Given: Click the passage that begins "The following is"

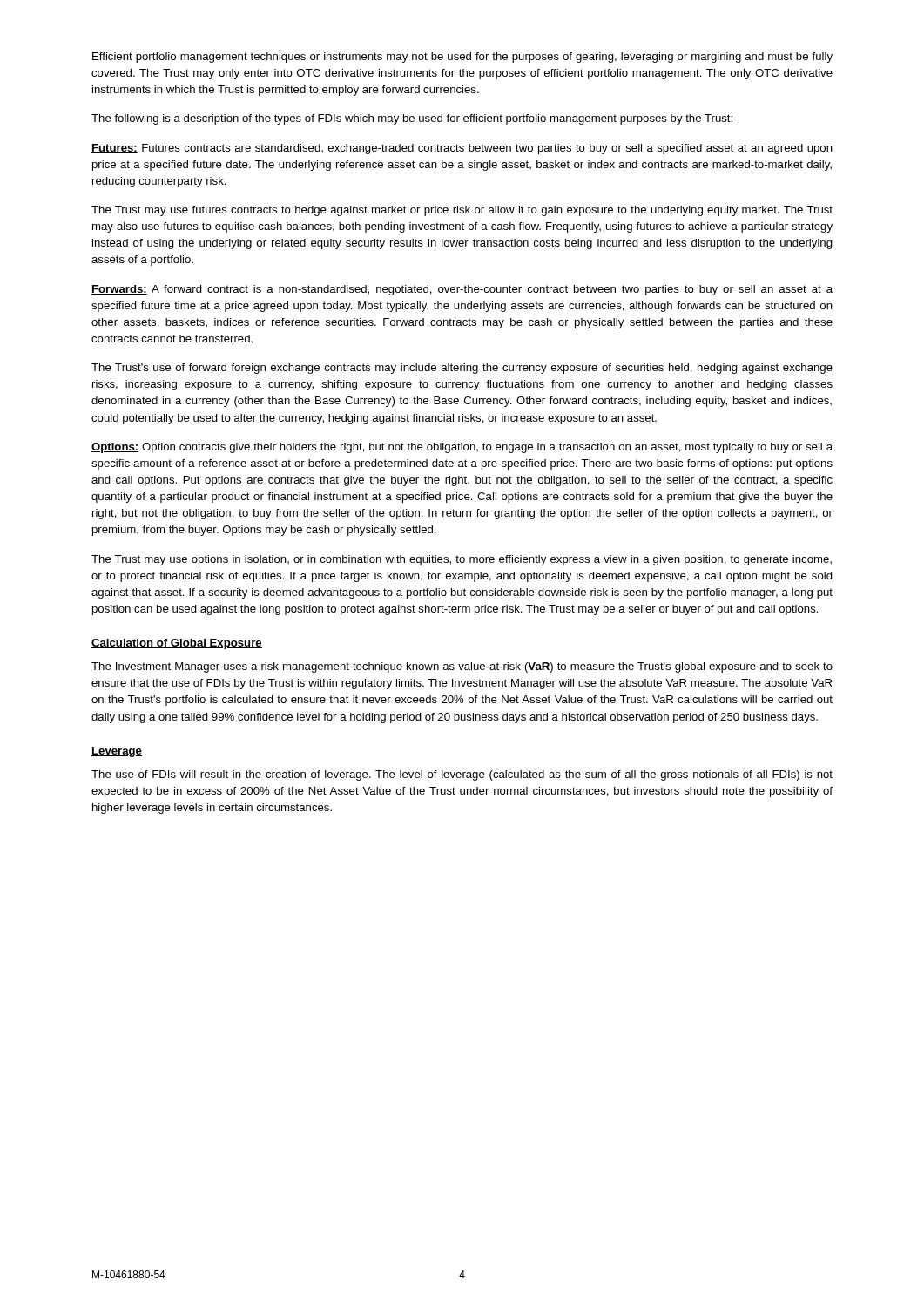Looking at the screenshot, I should [x=412, y=118].
